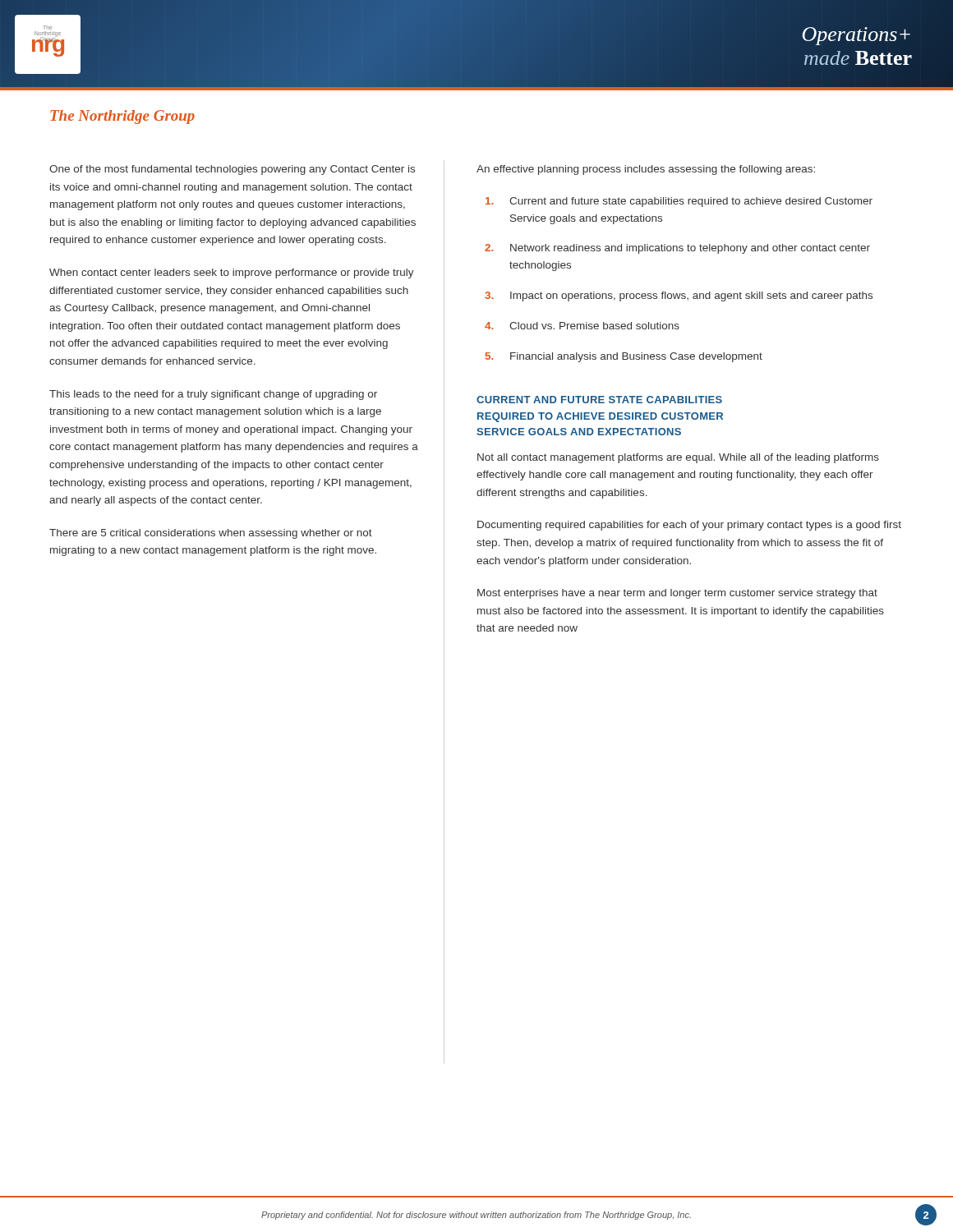953x1232 pixels.
Task: Find the text block starting "When contact center leaders"
Action: [x=231, y=317]
